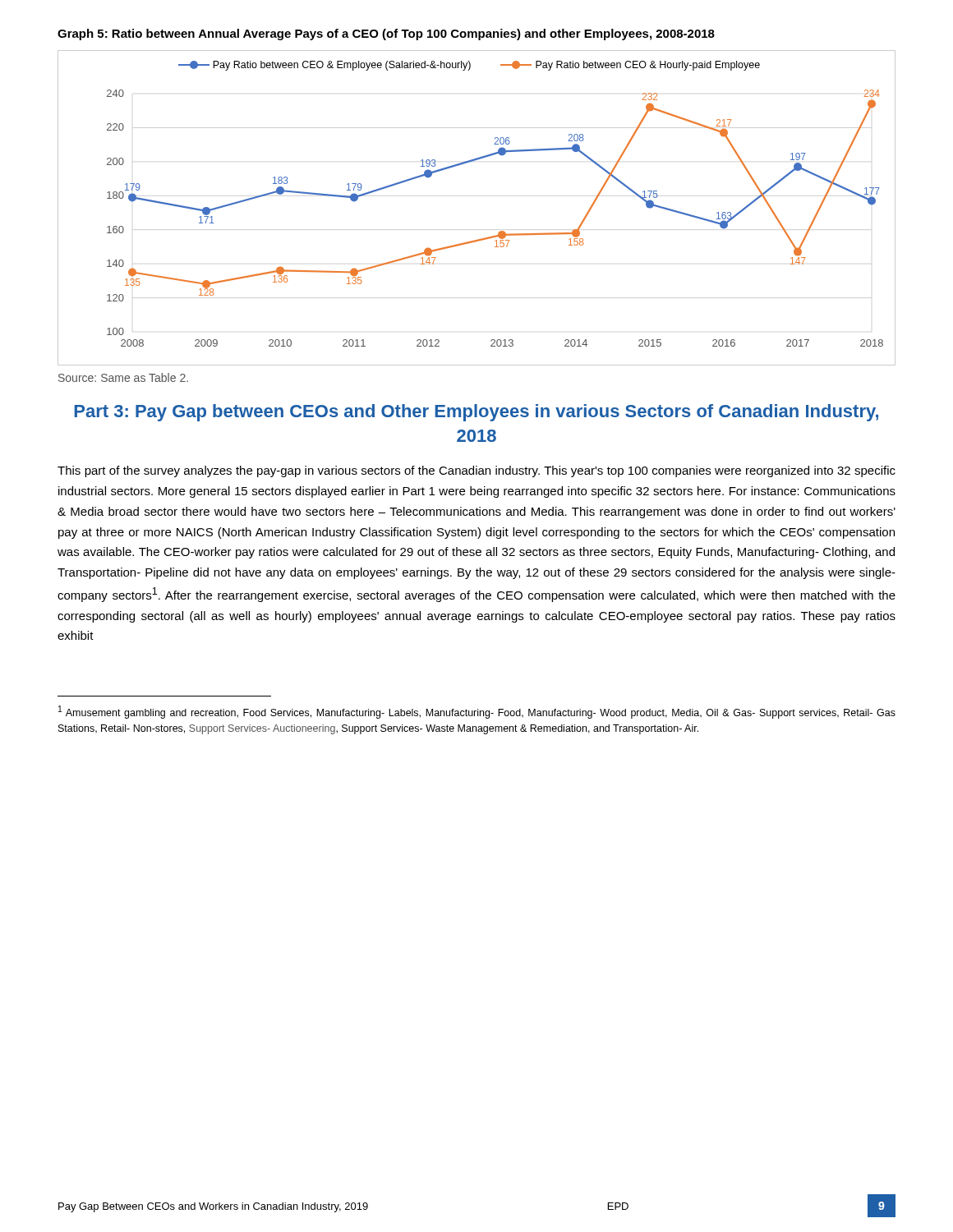Select the line chart
This screenshot has width=953, height=1232.
476,208
